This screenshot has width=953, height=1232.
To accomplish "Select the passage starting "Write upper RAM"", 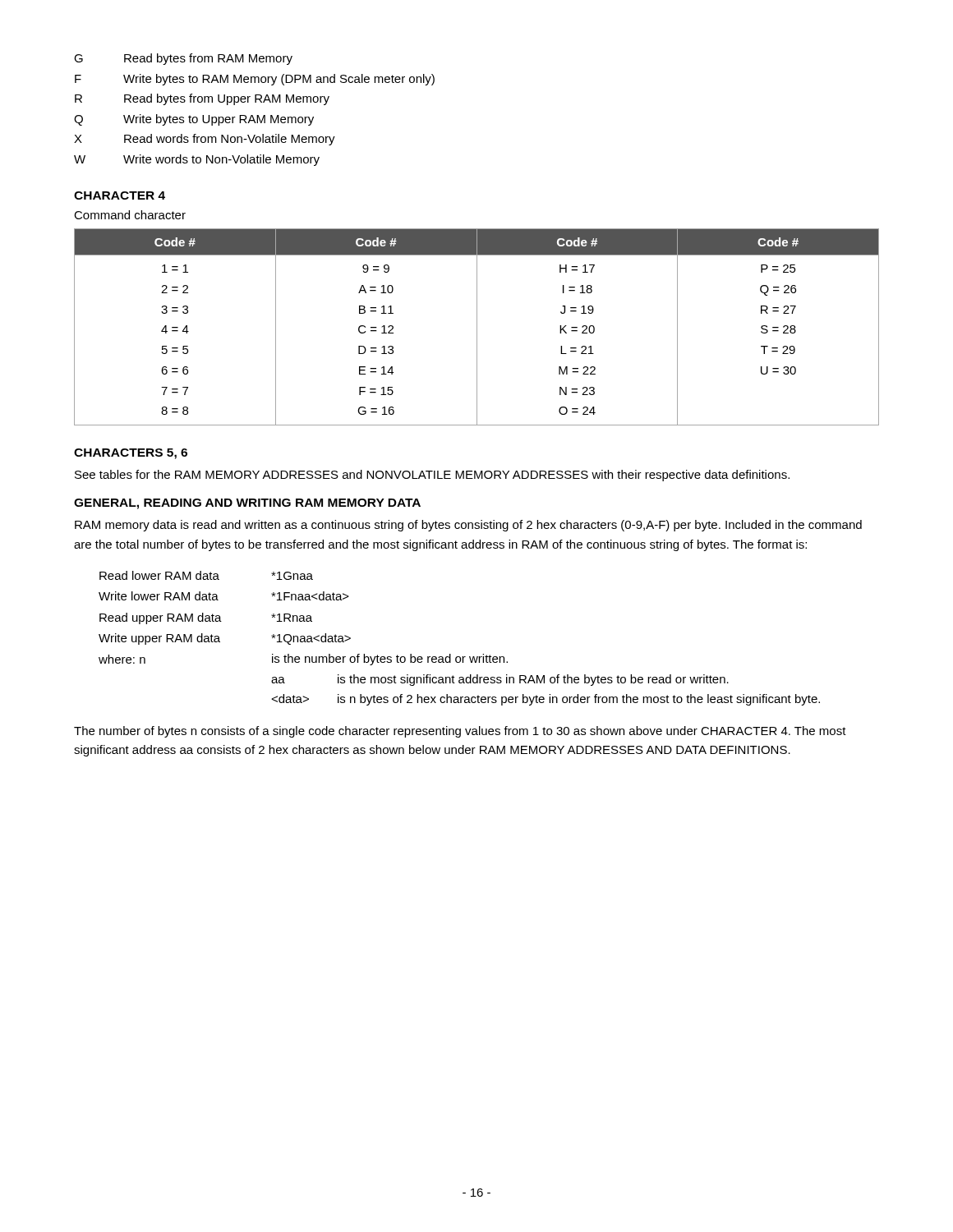I will pos(160,639).
